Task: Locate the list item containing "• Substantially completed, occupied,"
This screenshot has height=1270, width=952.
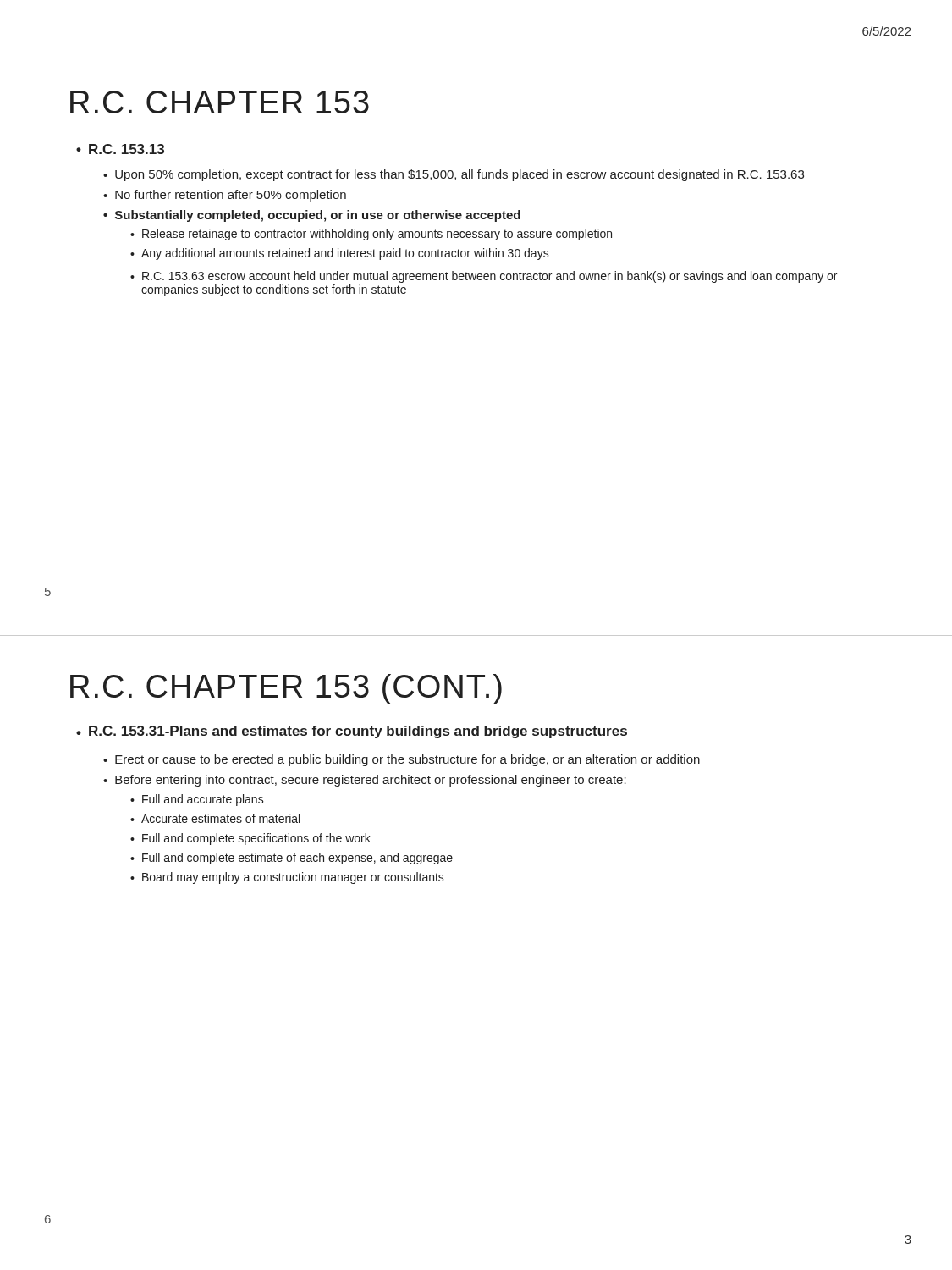Action: point(312,215)
